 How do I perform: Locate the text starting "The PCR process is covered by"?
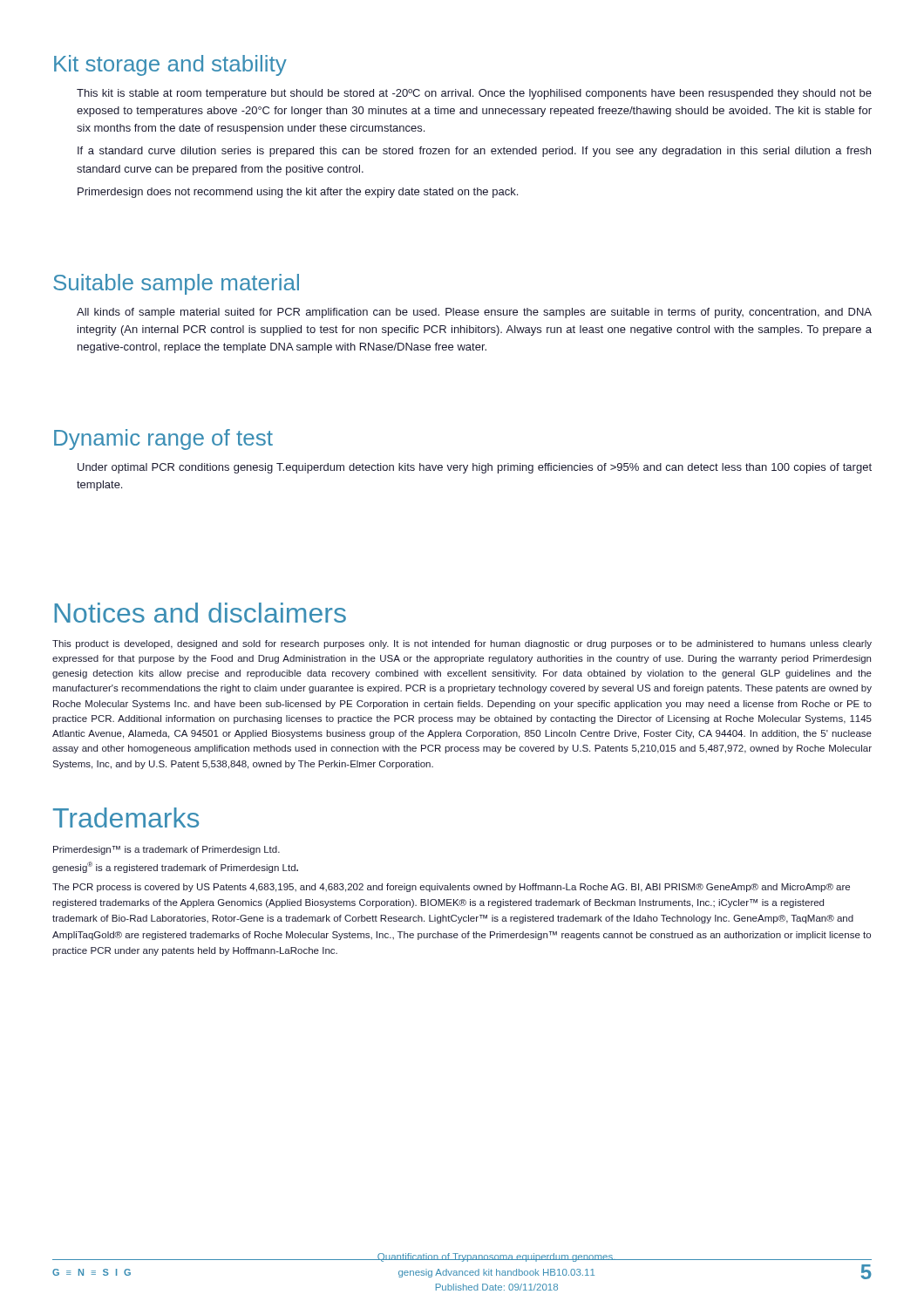[462, 919]
